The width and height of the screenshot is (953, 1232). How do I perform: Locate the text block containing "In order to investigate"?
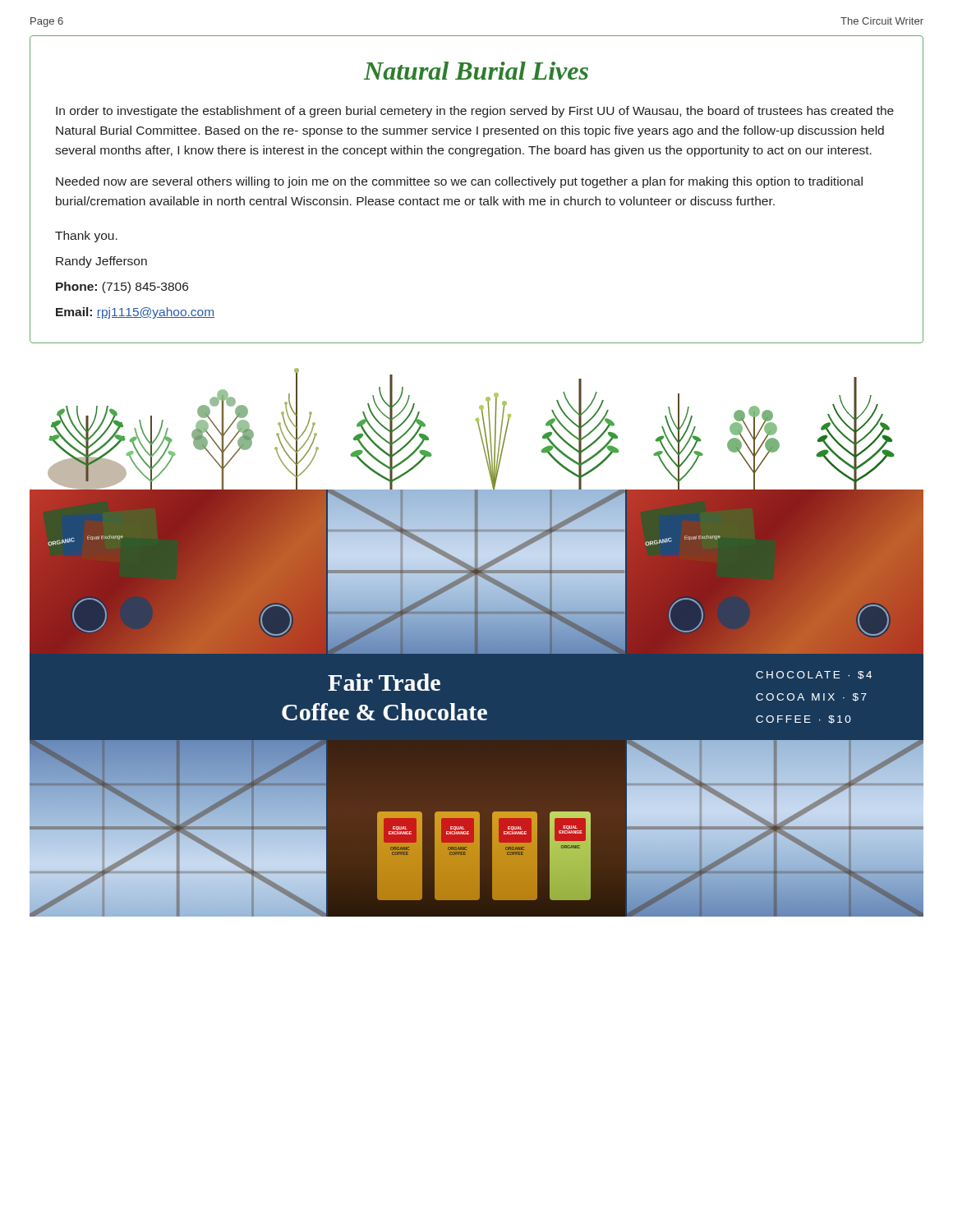(475, 130)
